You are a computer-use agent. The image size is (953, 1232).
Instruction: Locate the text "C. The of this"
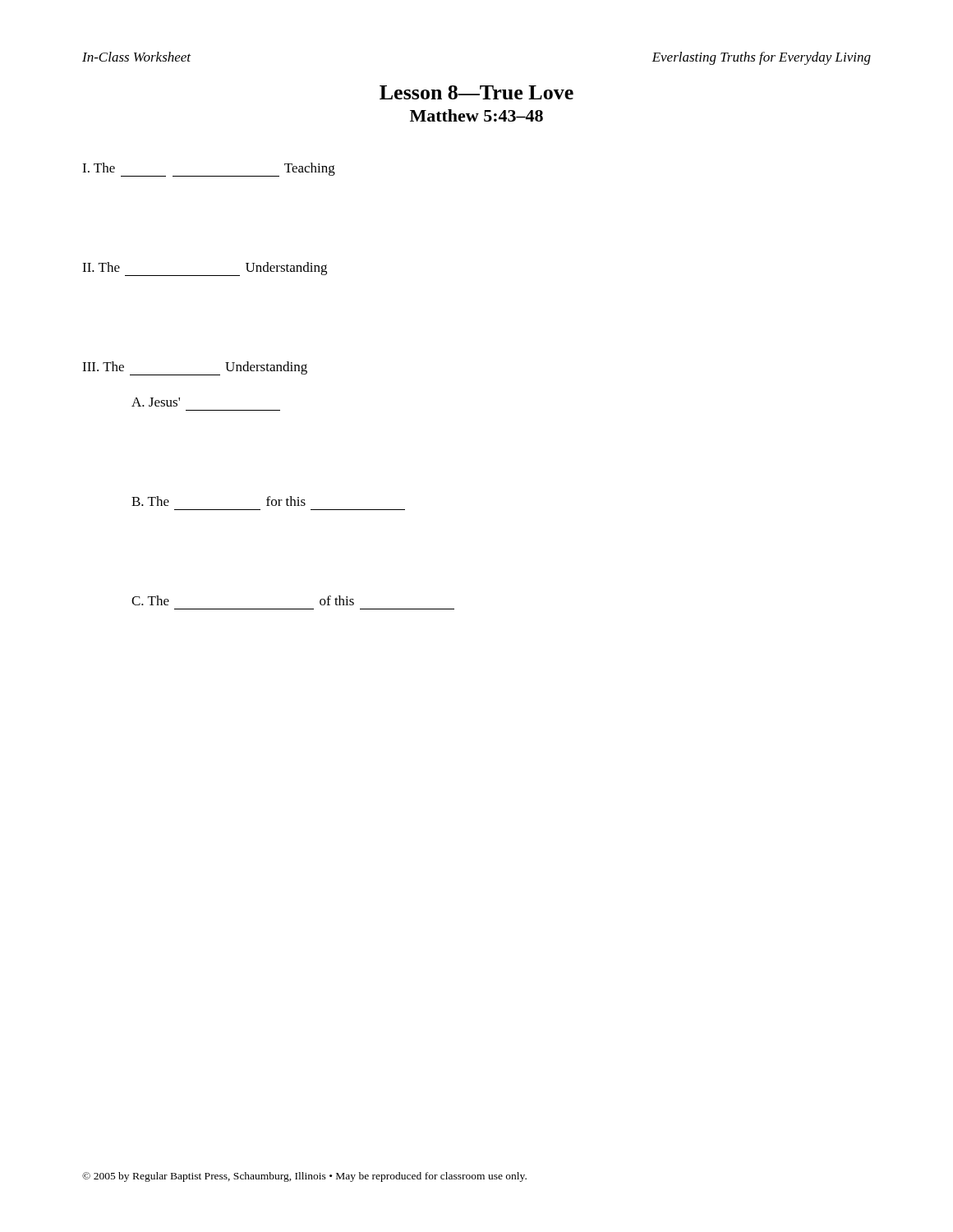293,601
